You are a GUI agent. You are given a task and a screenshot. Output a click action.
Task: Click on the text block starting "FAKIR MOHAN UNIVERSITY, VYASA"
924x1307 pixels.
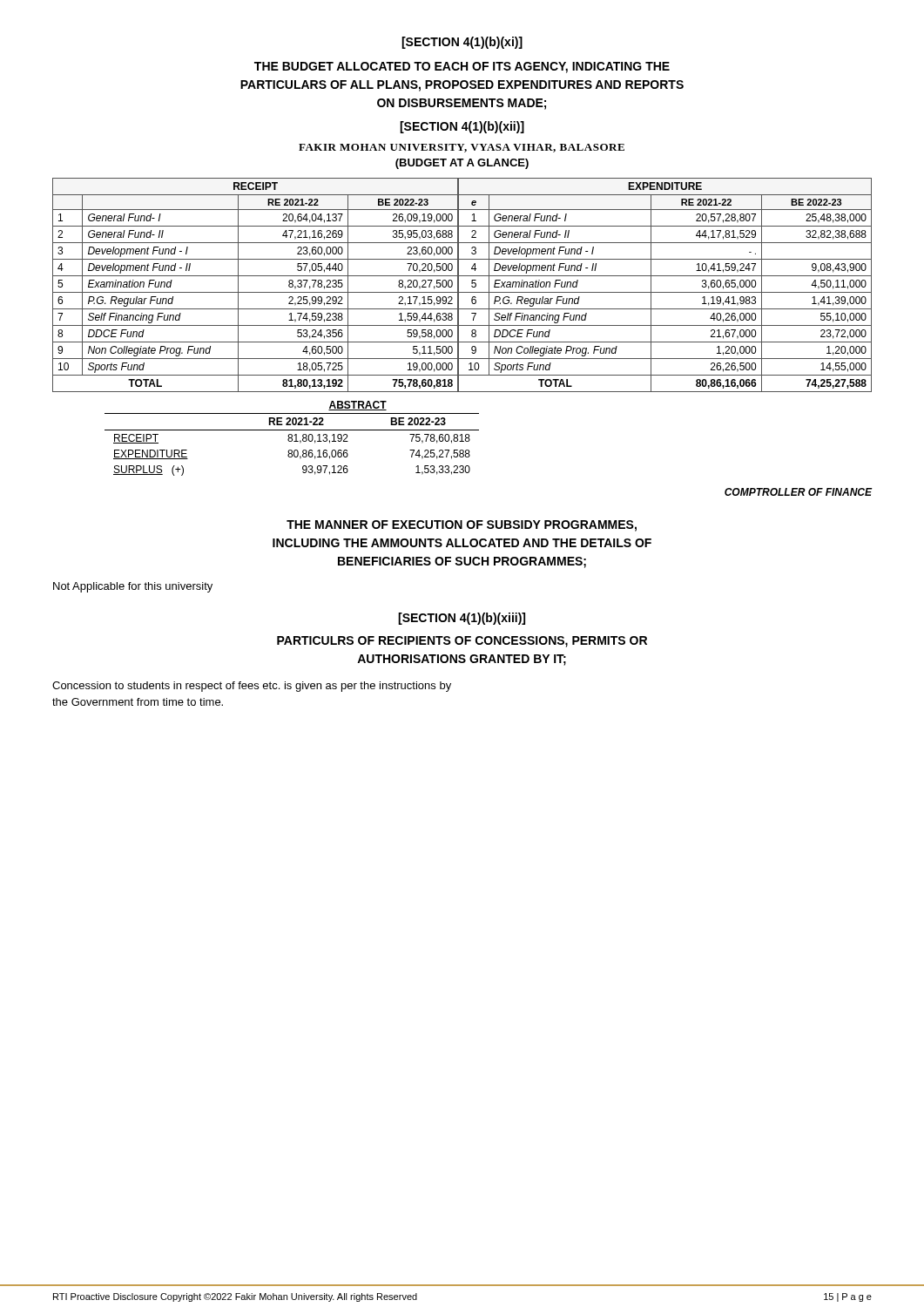[462, 155]
